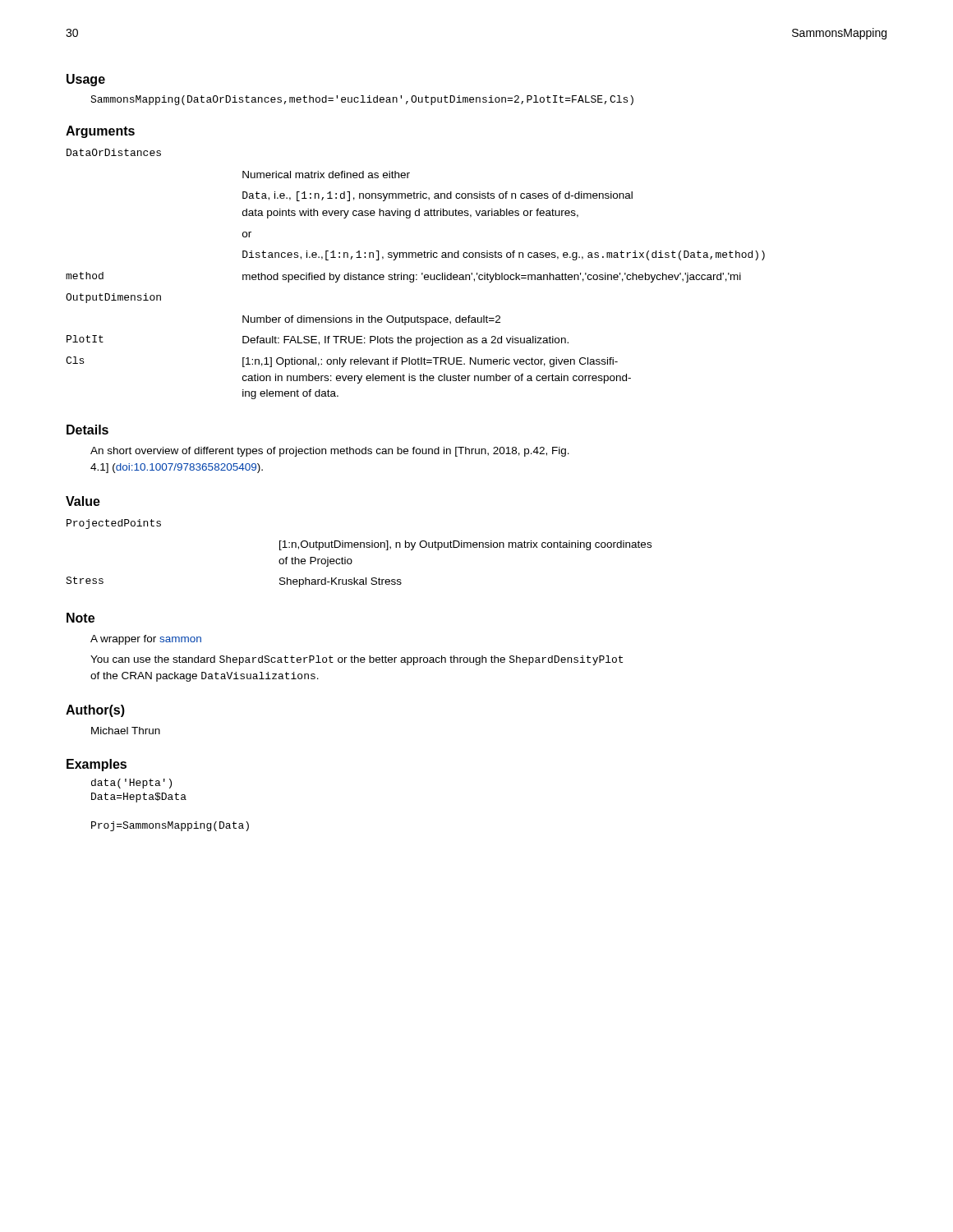Select the block starting "Michael Thrun"
This screenshot has height=1232, width=953.
tap(125, 730)
